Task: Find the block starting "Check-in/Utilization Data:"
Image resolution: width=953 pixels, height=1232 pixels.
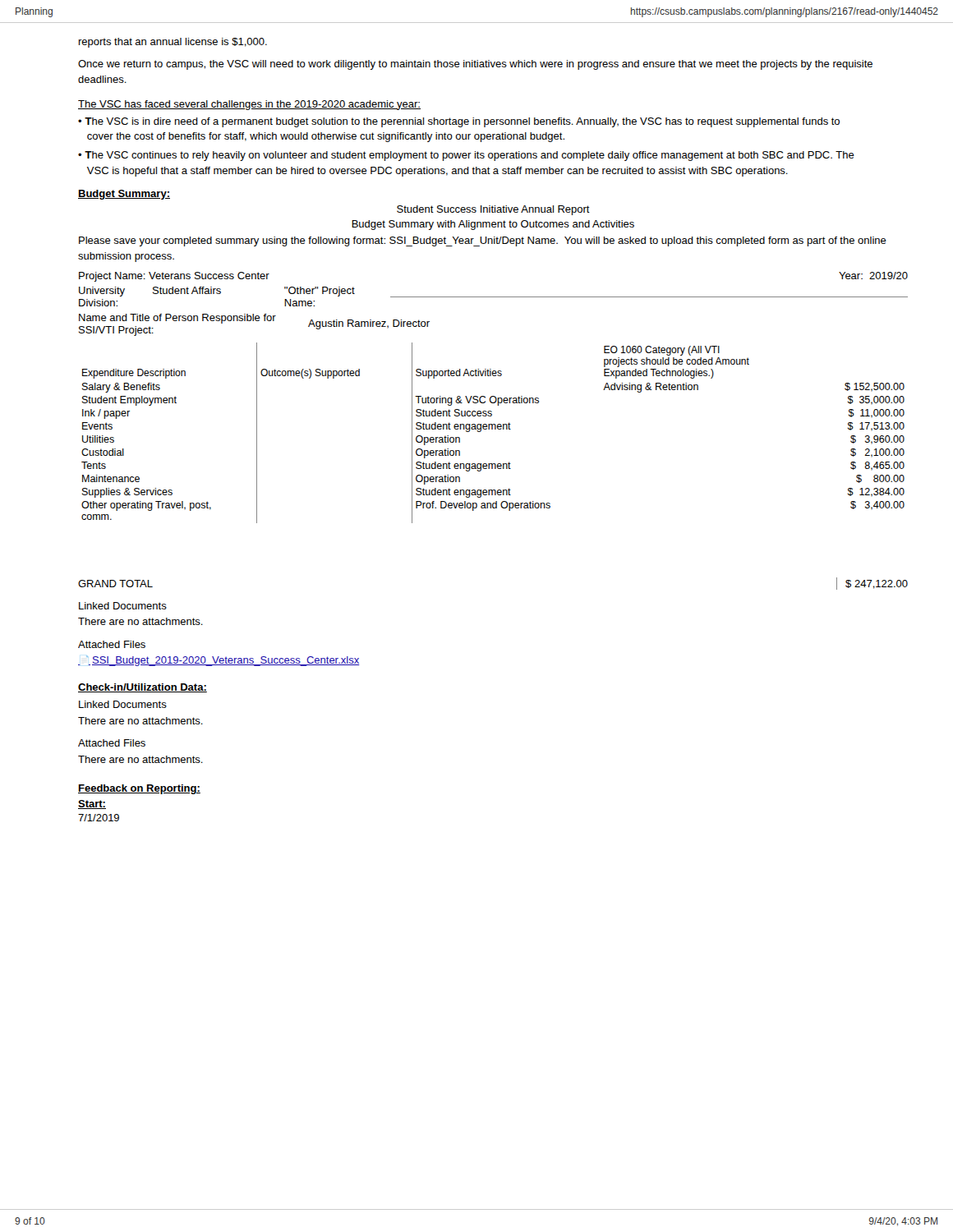Action: tap(142, 687)
